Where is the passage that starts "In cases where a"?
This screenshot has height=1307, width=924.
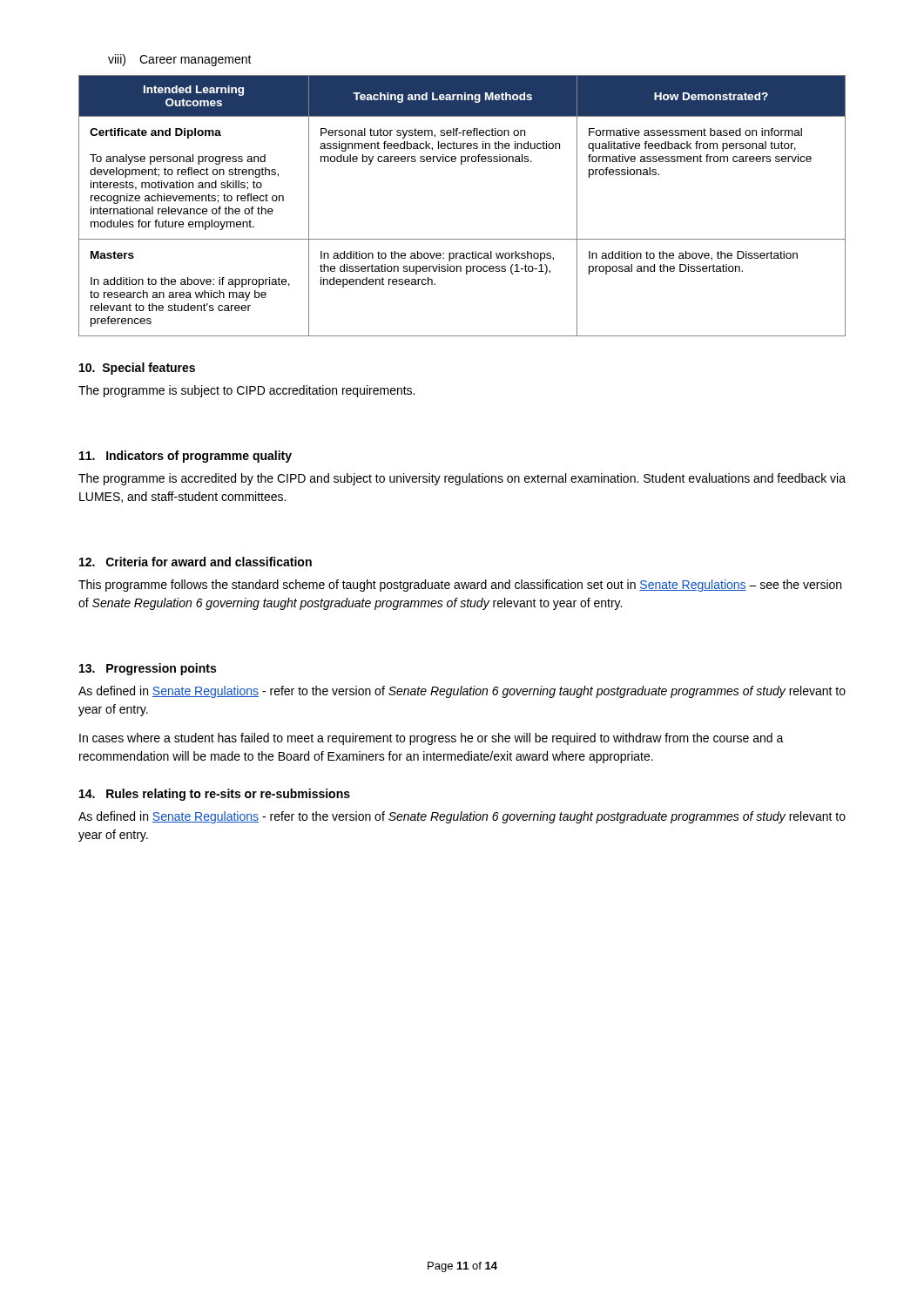point(431,747)
